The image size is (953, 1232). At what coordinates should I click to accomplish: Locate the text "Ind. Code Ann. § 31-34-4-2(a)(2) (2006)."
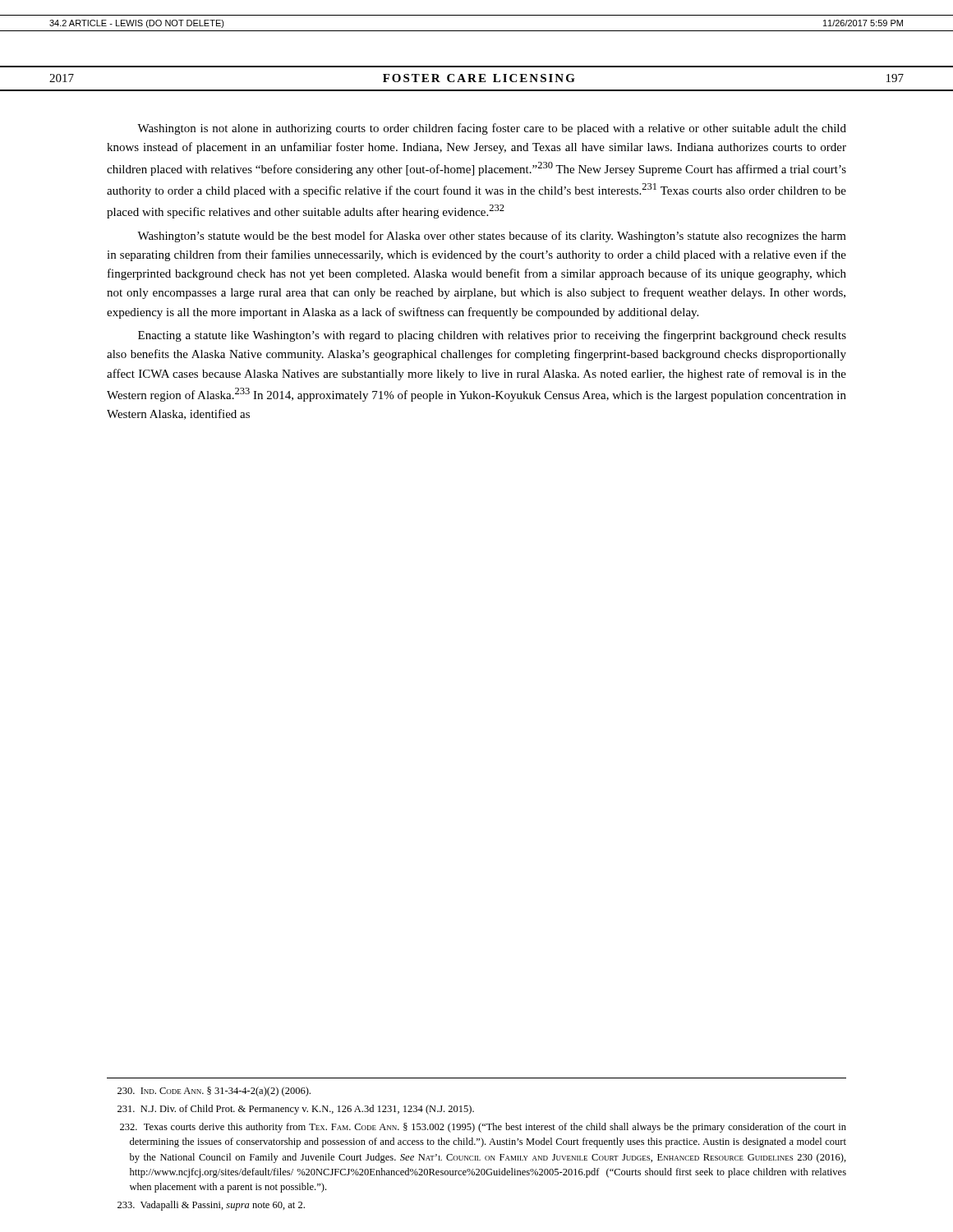coord(214,1092)
